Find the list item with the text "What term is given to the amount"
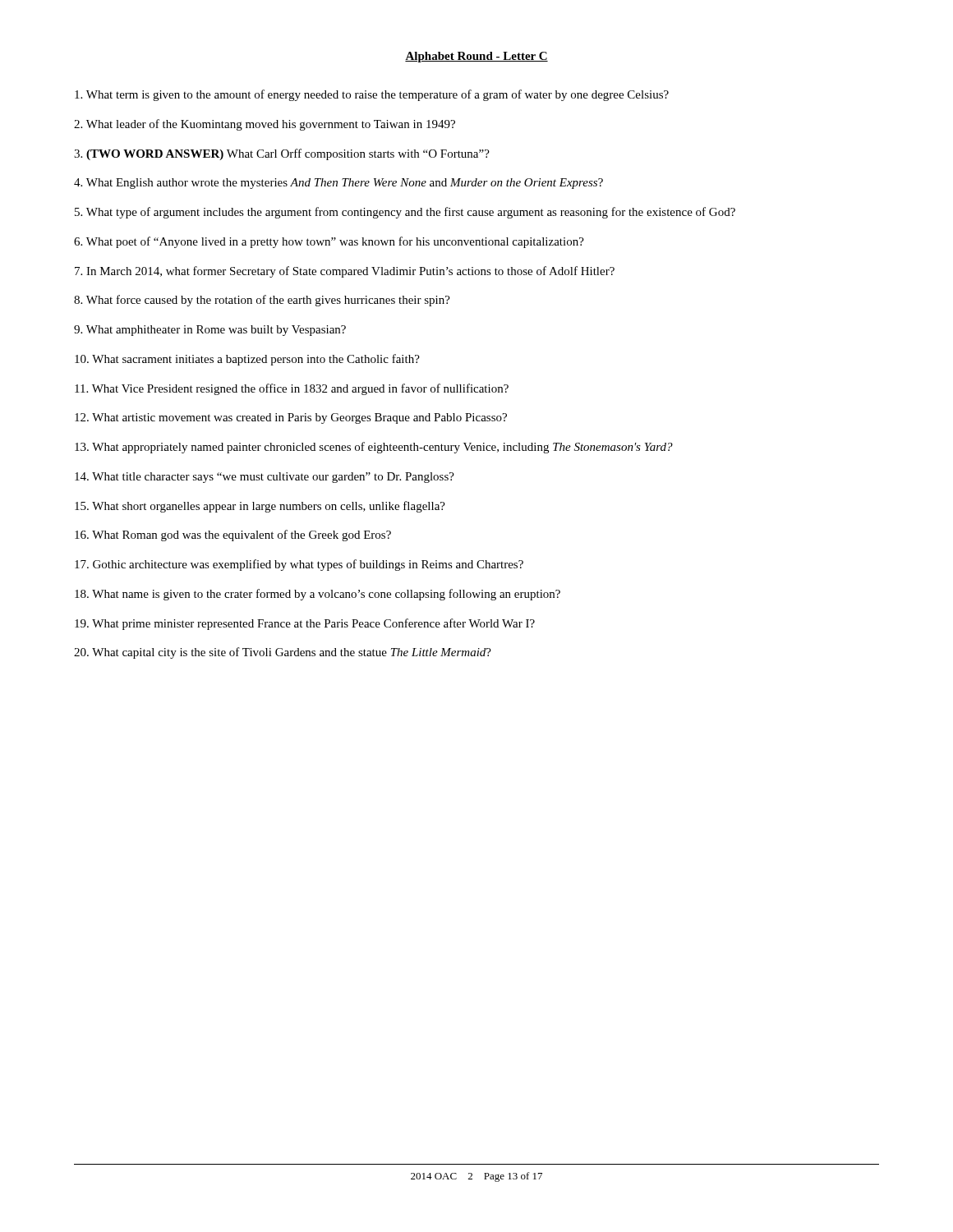 click(371, 94)
